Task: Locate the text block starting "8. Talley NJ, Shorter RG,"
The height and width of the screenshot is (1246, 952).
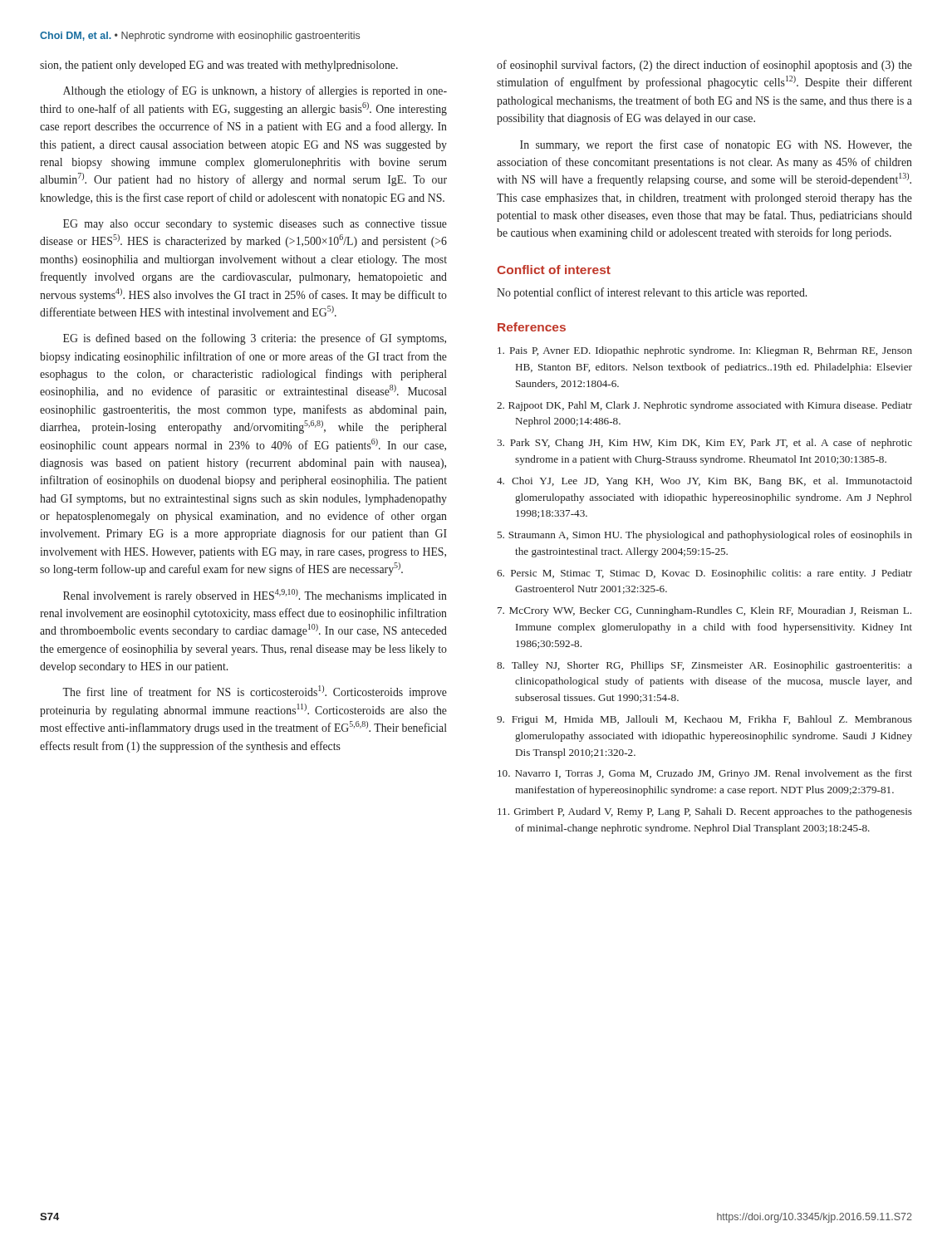Action: coord(704,681)
